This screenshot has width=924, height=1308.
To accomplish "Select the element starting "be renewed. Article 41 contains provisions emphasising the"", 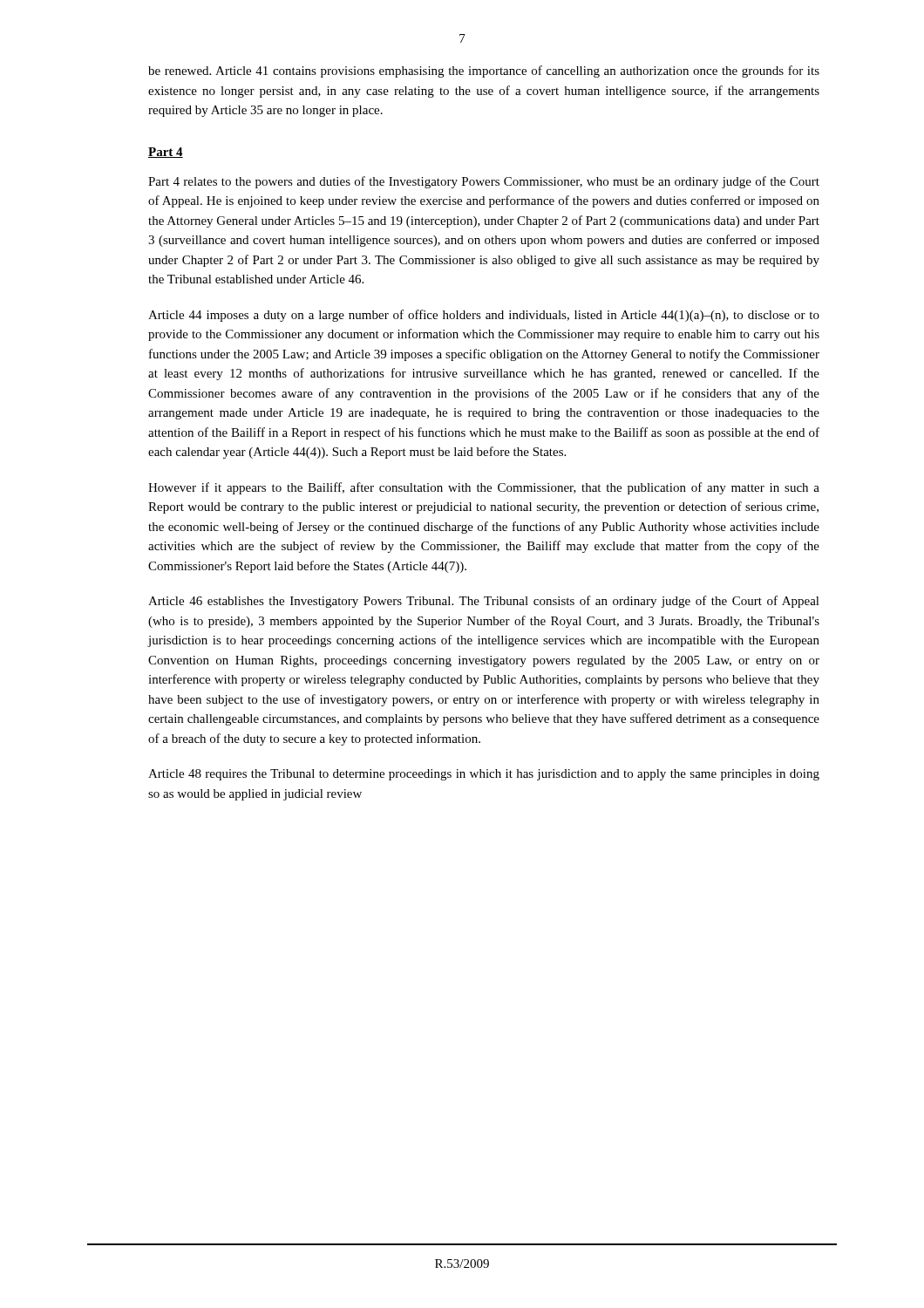I will pyautogui.click(x=484, y=90).
